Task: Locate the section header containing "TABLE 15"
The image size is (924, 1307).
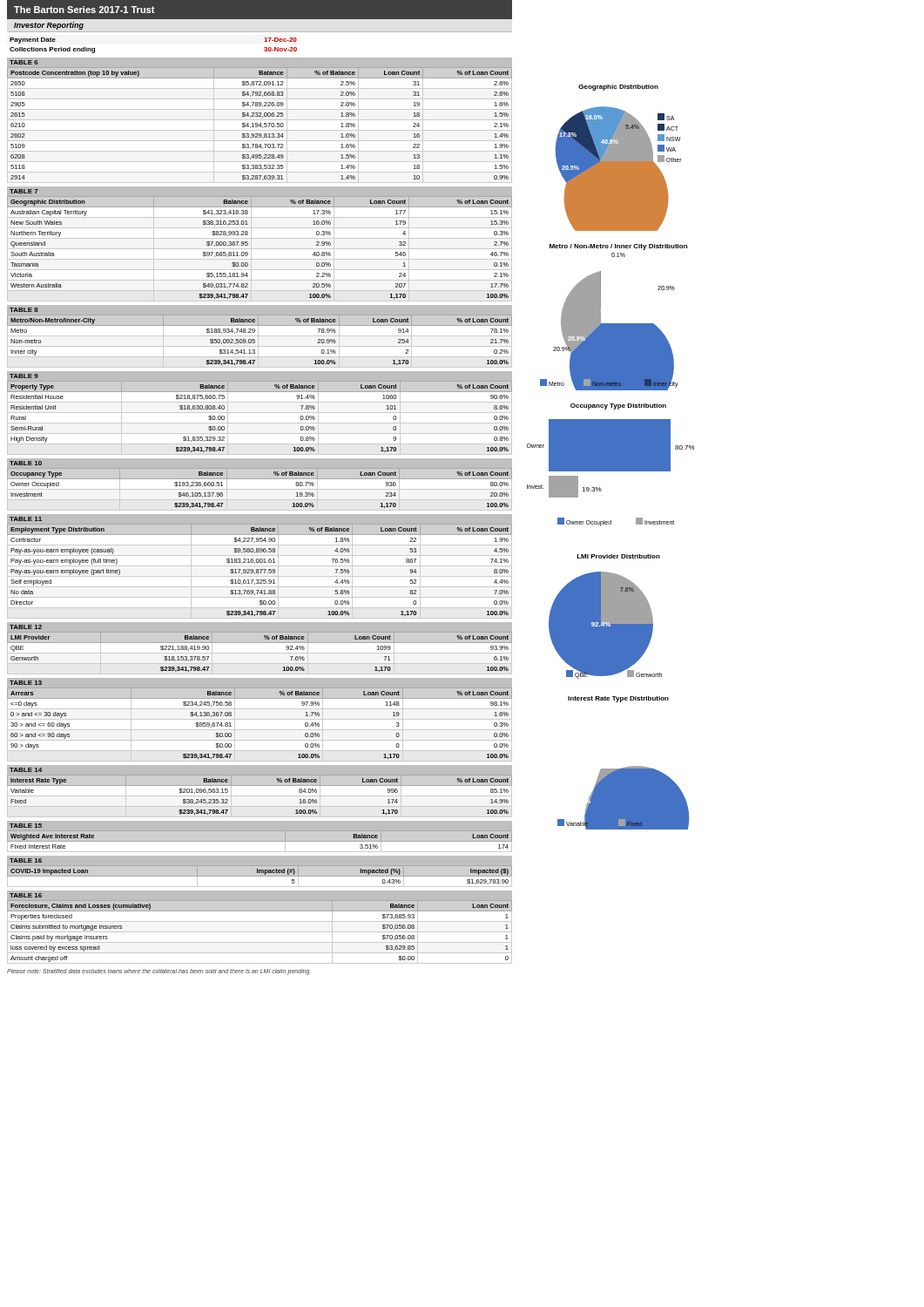Action: pos(26,826)
